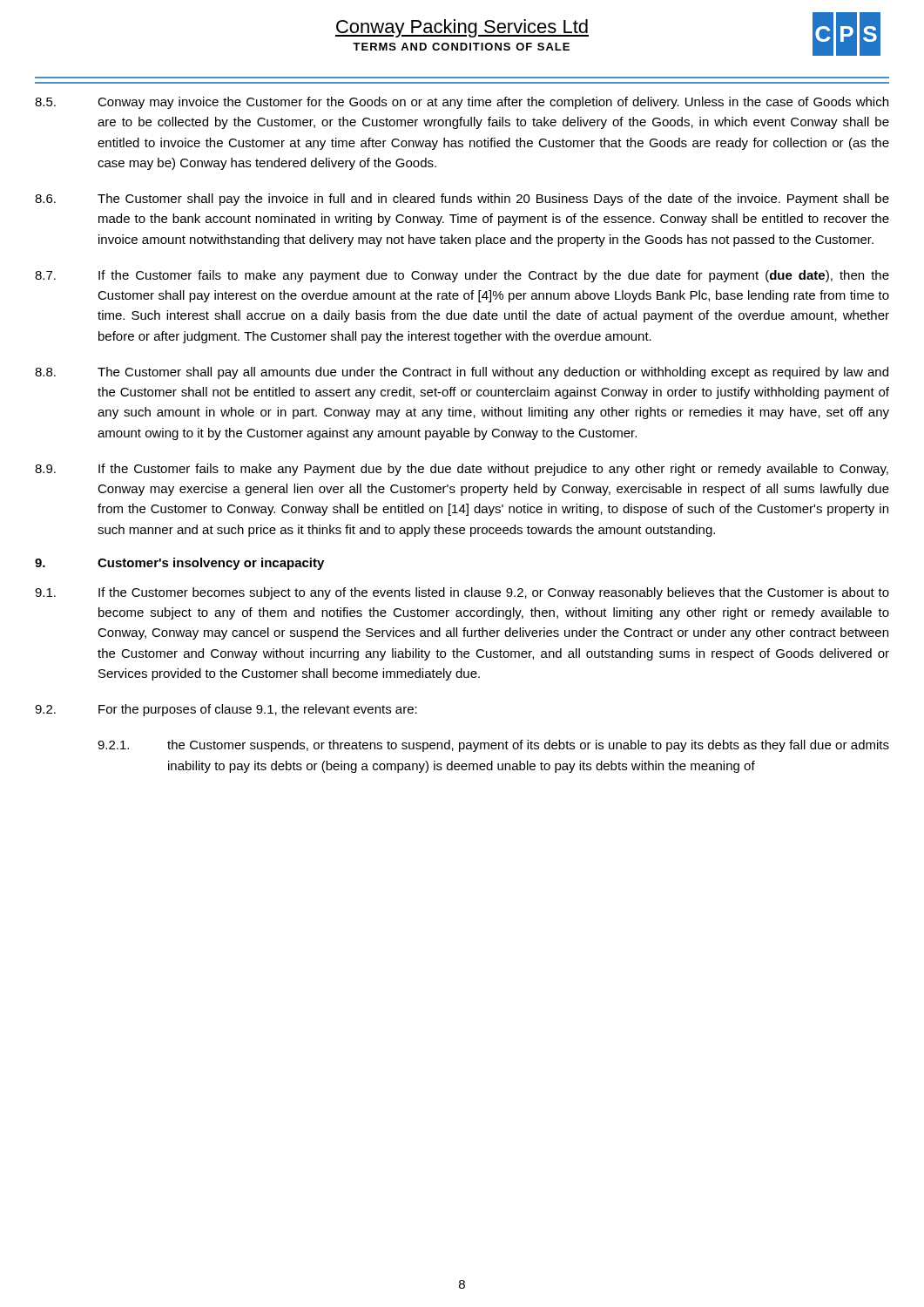Navigate to the text block starting "9.2. For the"

pyautogui.click(x=226, y=710)
